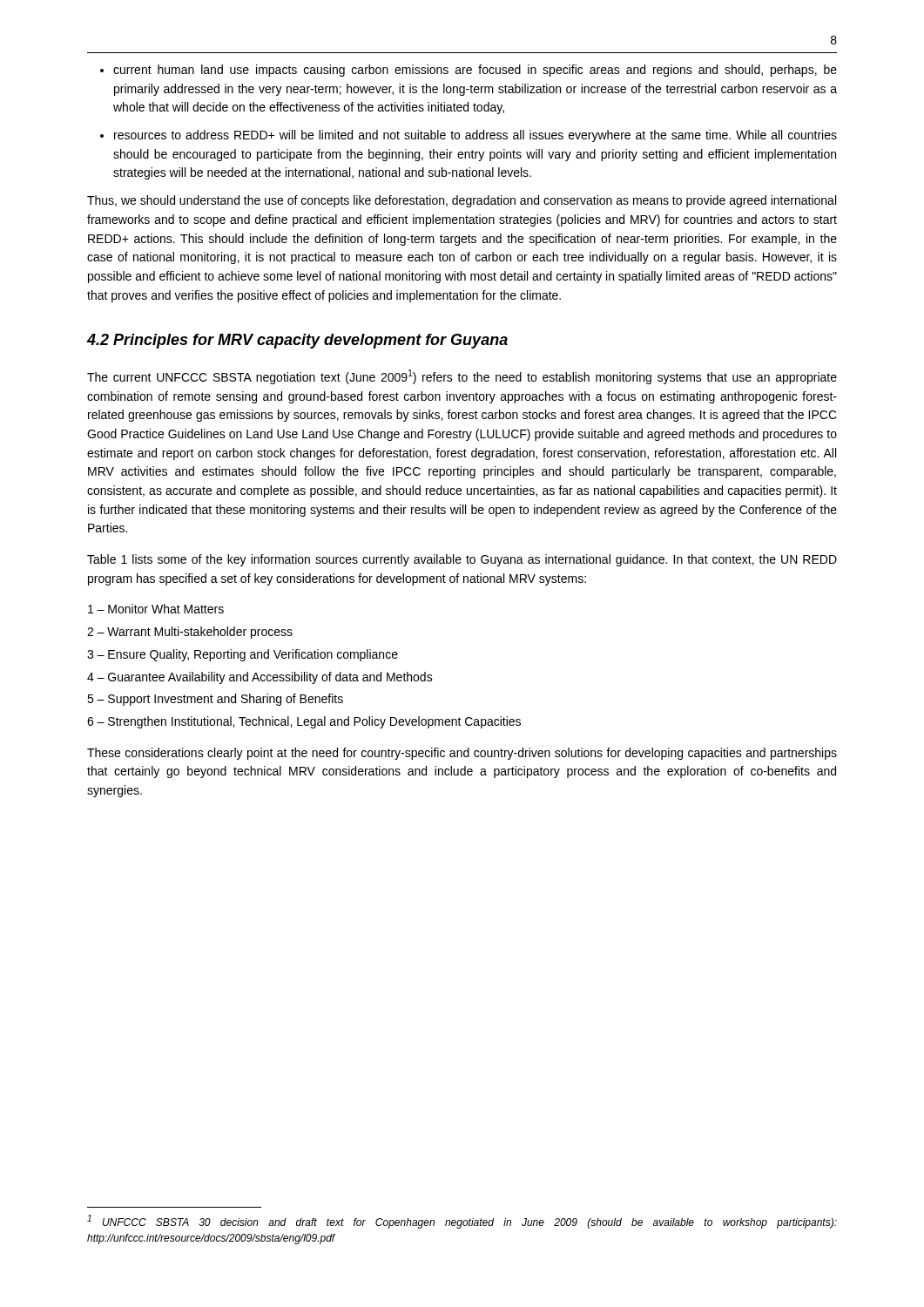Viewport: 924px width, 1307px height.
Task: Where is the passage that starts "resources to address REDD+"?
Action: [x=475, y=155]
